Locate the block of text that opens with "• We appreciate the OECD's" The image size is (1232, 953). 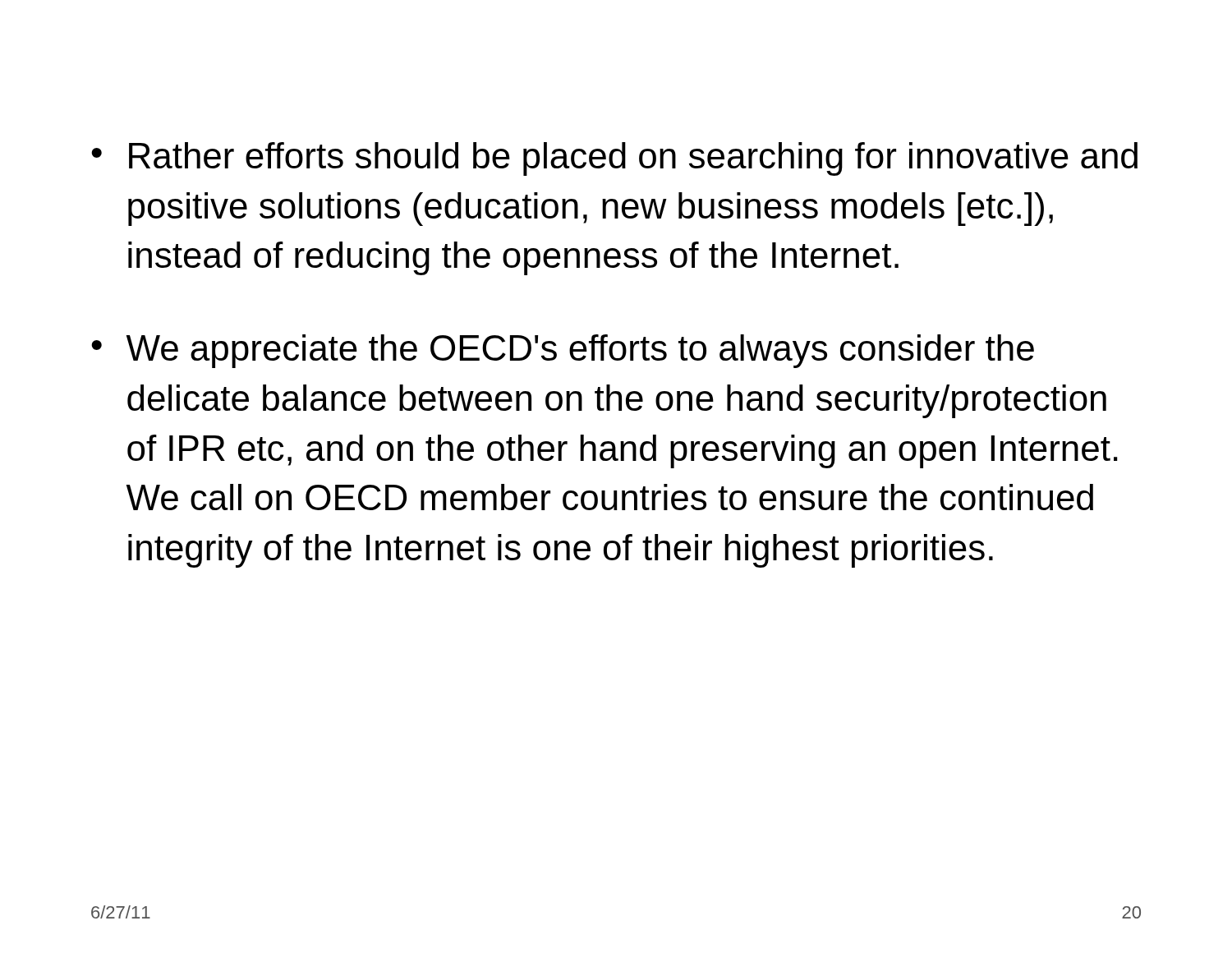[x=616, y=449]
